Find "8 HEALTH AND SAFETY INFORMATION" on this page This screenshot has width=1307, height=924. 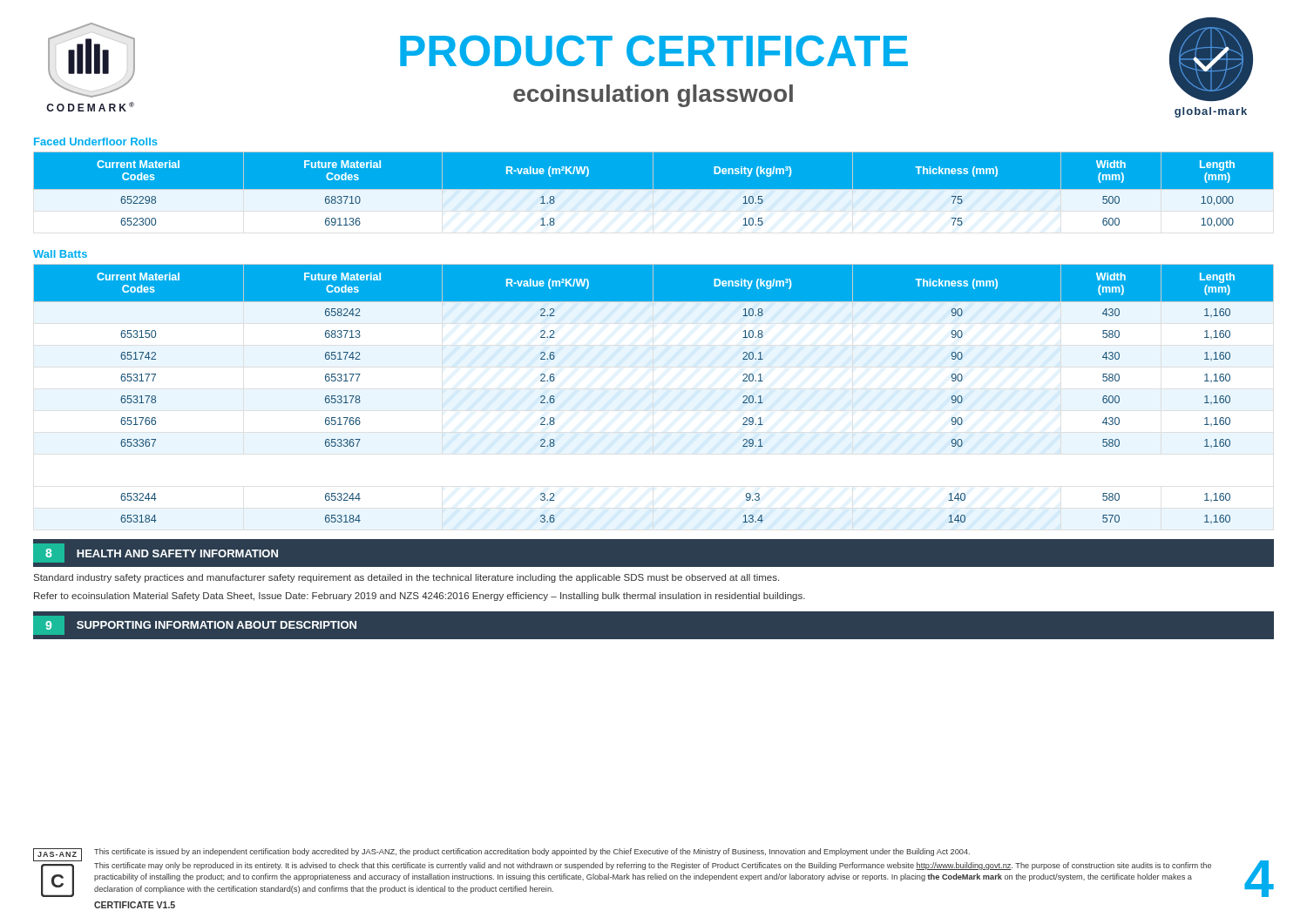(x=156, y=553)
